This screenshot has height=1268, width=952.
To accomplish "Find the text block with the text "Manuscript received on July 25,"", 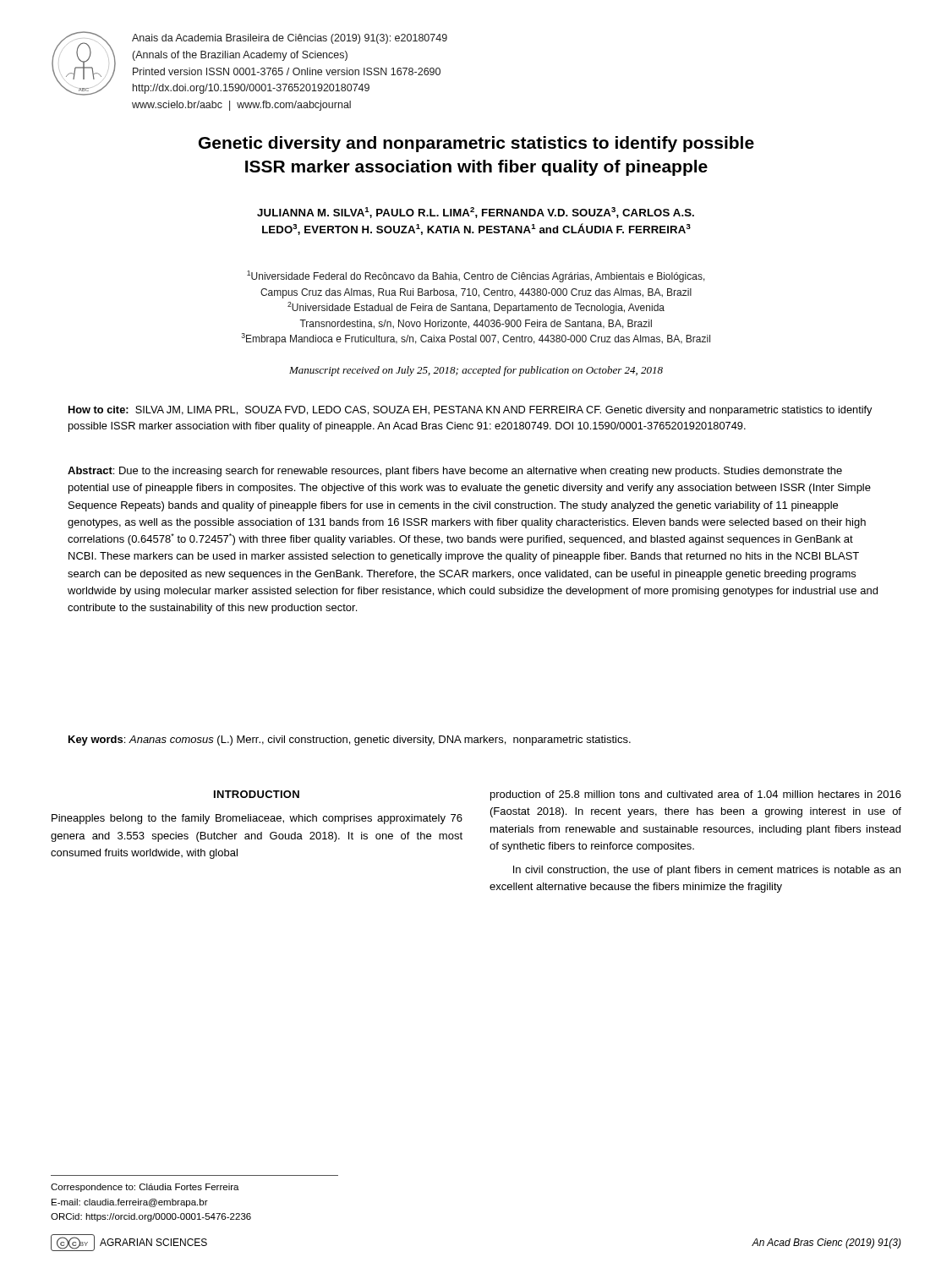I will (476, 370).
